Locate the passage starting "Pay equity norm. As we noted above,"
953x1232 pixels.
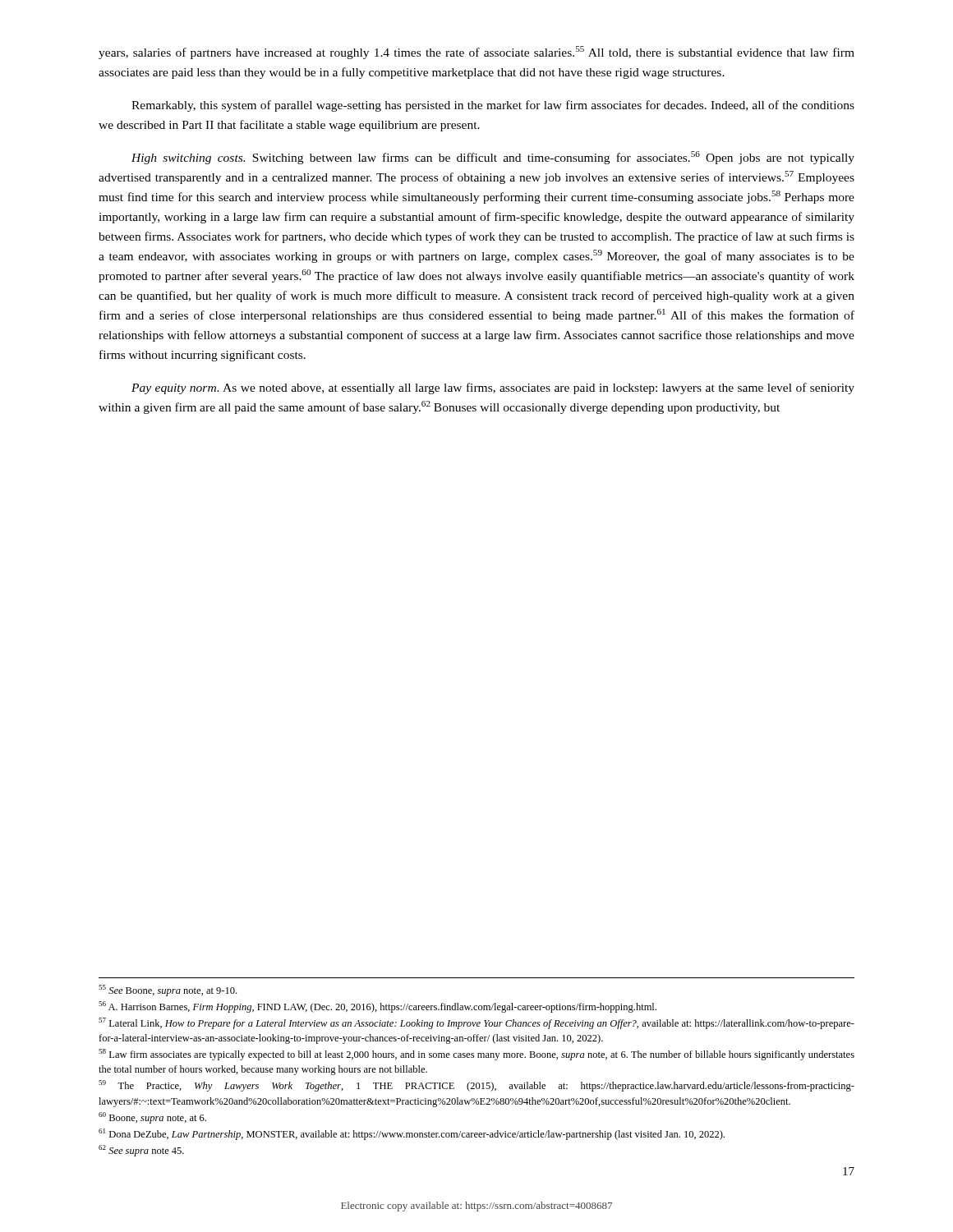476,397
